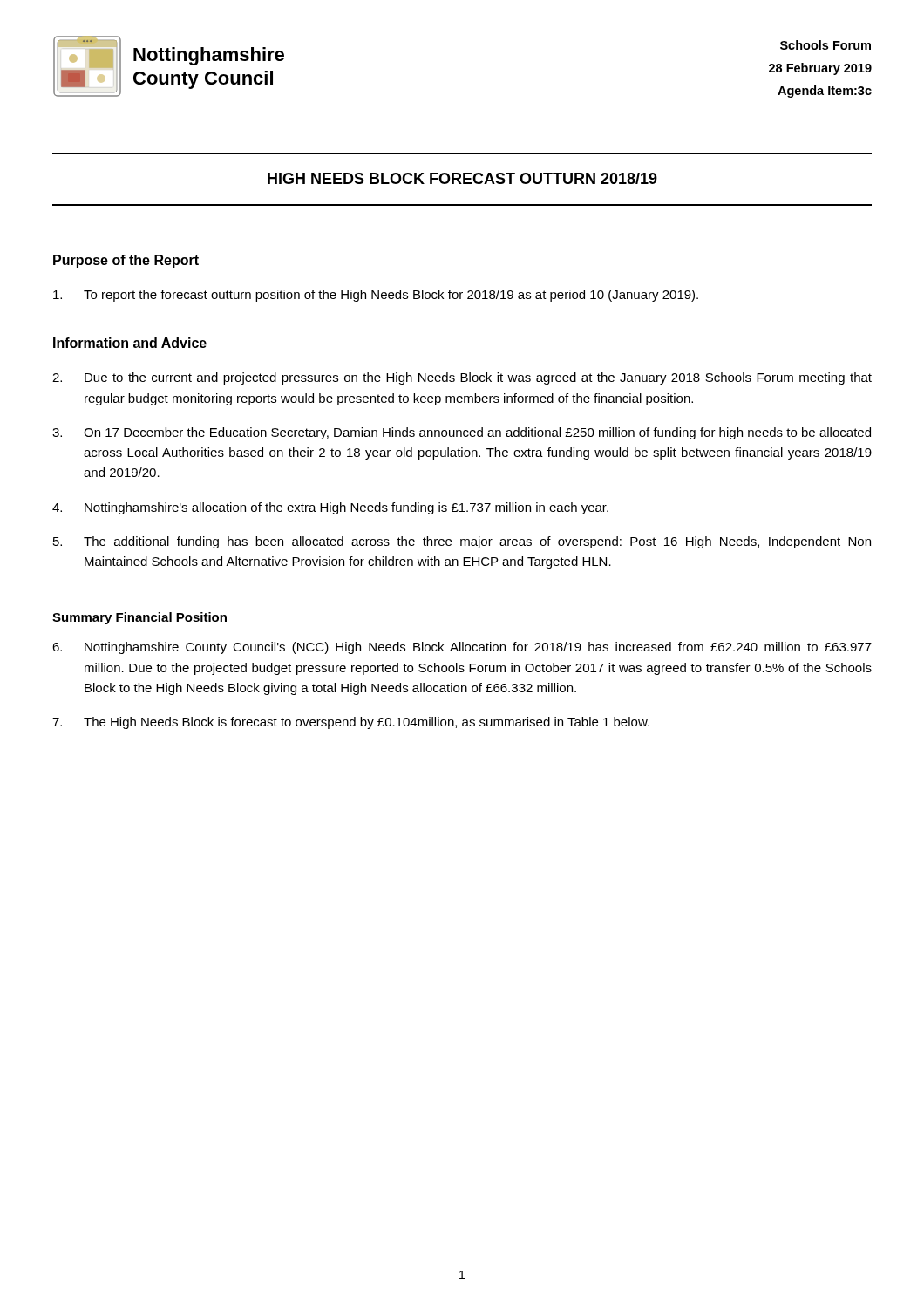Select the list item containing "3. On 17 December the Education"

click(462, 452)
